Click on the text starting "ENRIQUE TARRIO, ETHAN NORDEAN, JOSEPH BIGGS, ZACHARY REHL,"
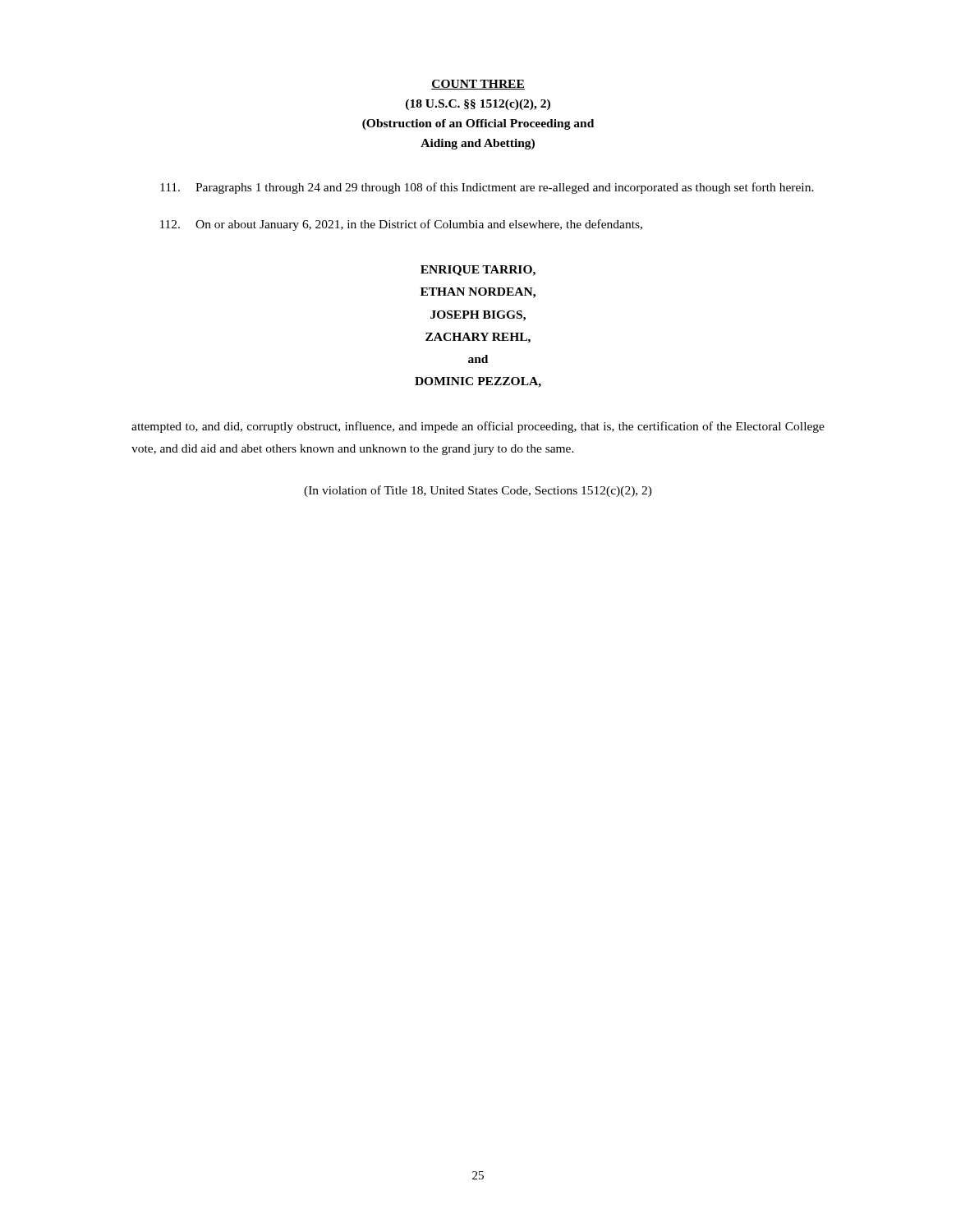Viewport: 956px width, 1232px height. click(478, 325)
